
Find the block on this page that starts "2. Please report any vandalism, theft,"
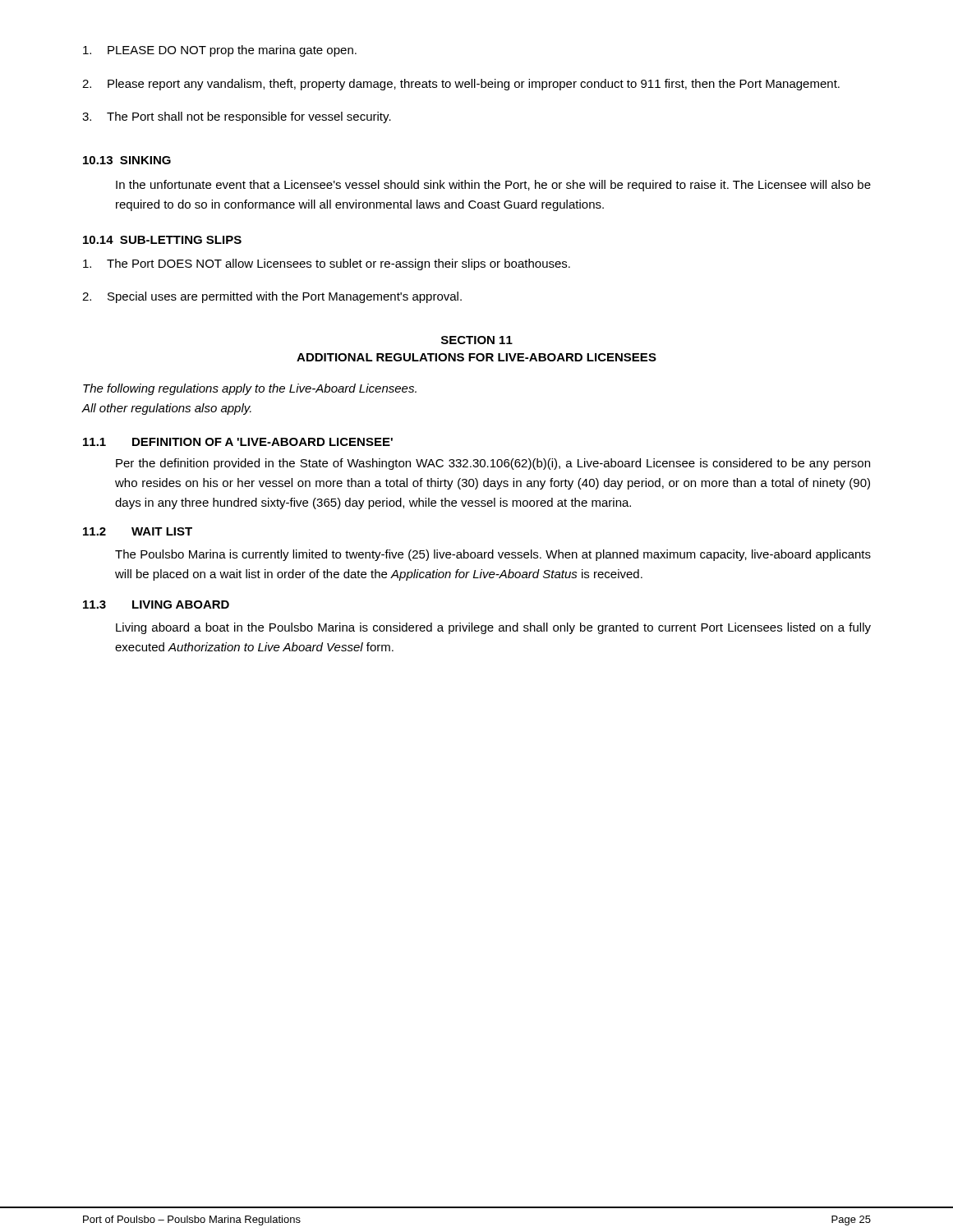pyautogui.click(x=476, y=84)
